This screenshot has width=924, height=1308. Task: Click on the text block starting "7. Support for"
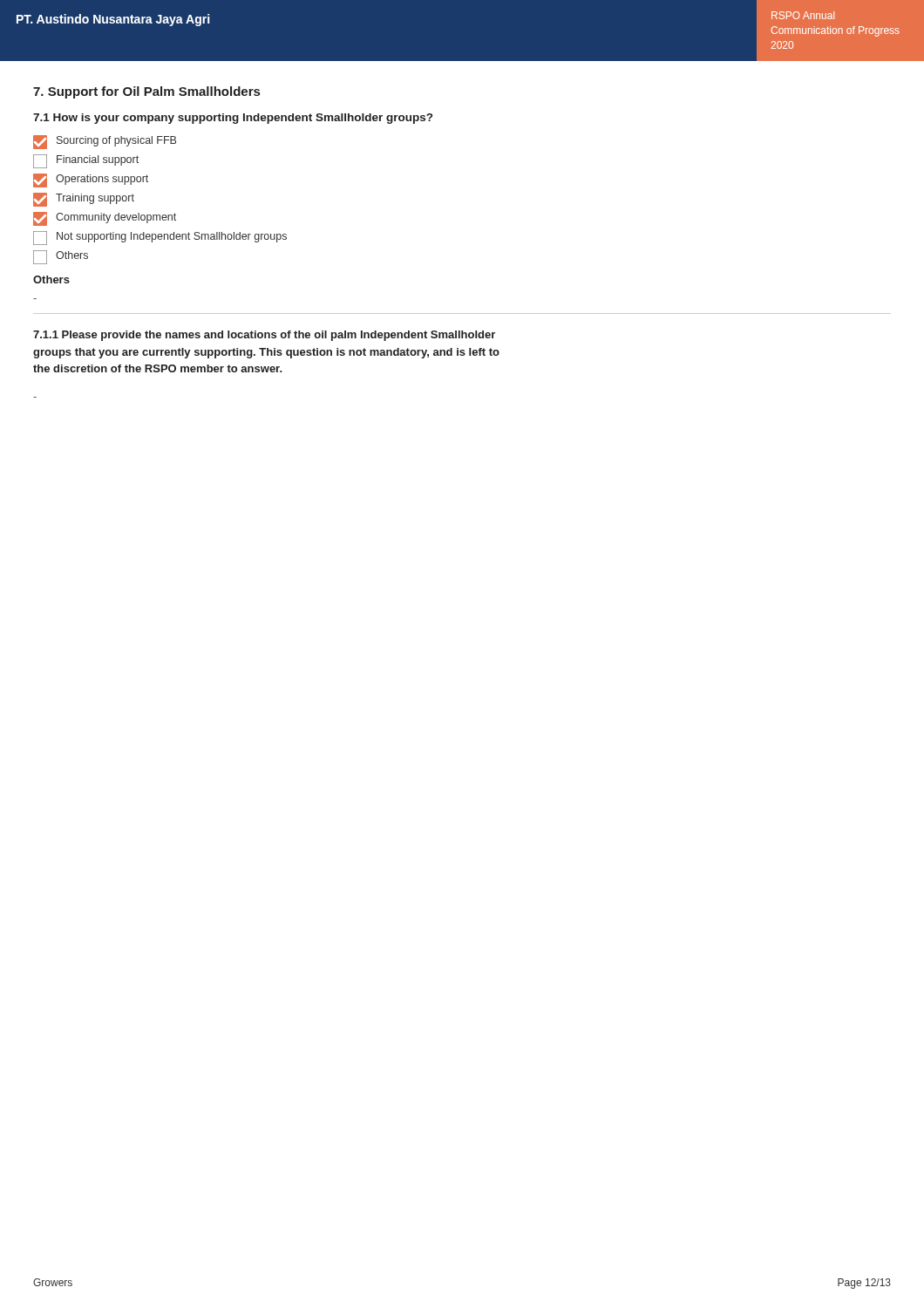[x=147, y=91]
